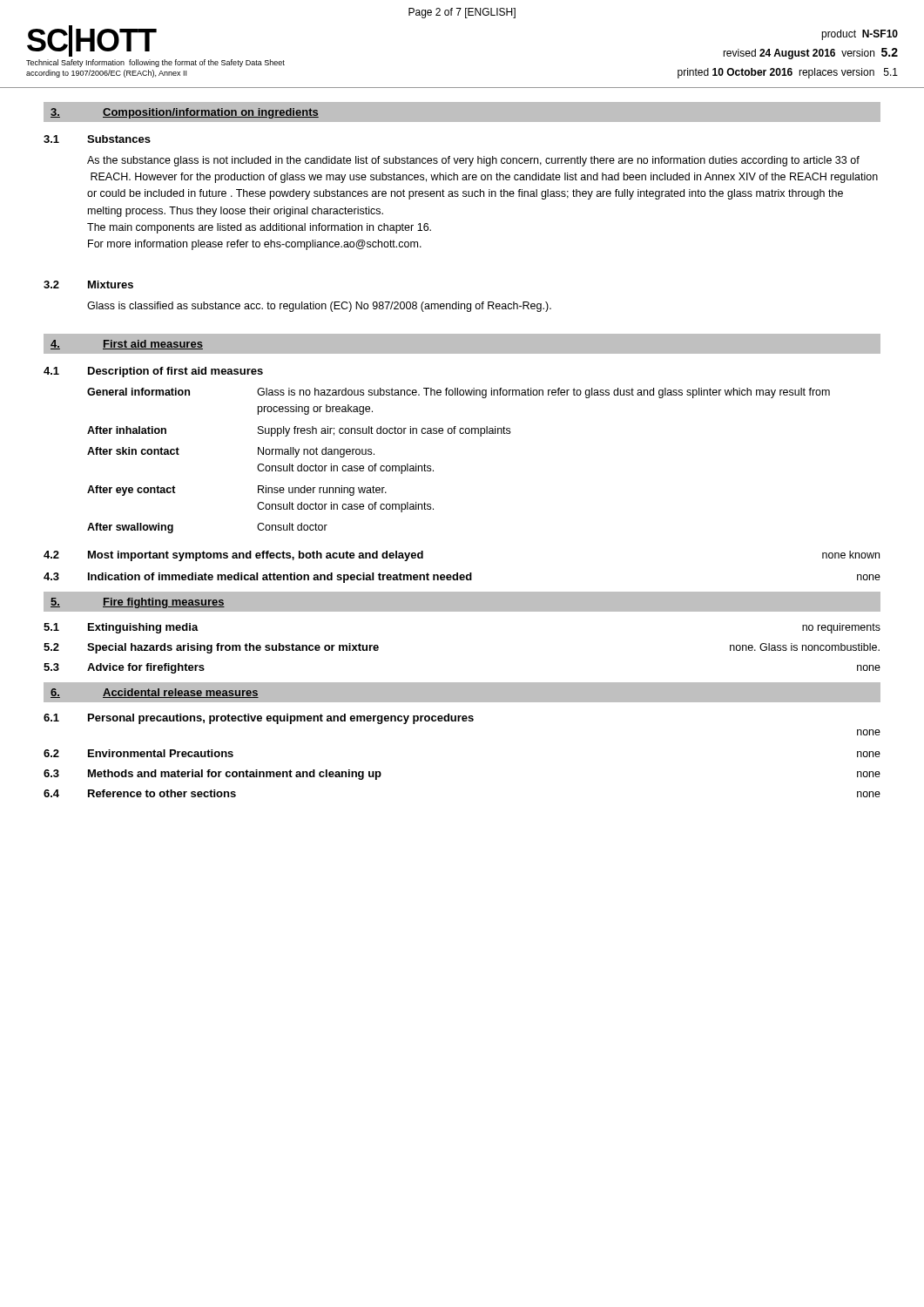Point to the text block starting "6. Accidental release measures"

(154, 692)
